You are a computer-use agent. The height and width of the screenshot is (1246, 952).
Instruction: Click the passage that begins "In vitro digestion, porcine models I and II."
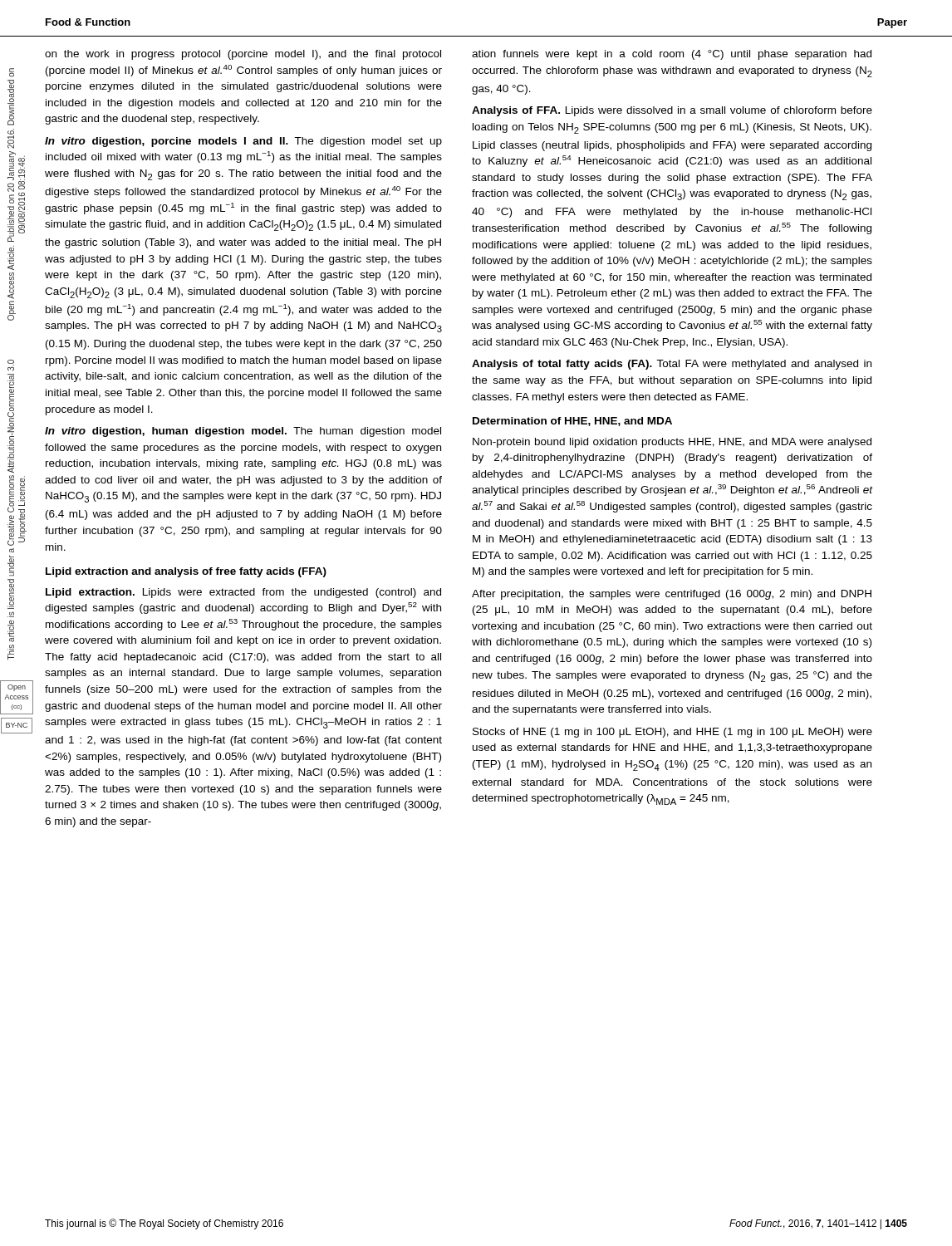click(x=243, y=275)
